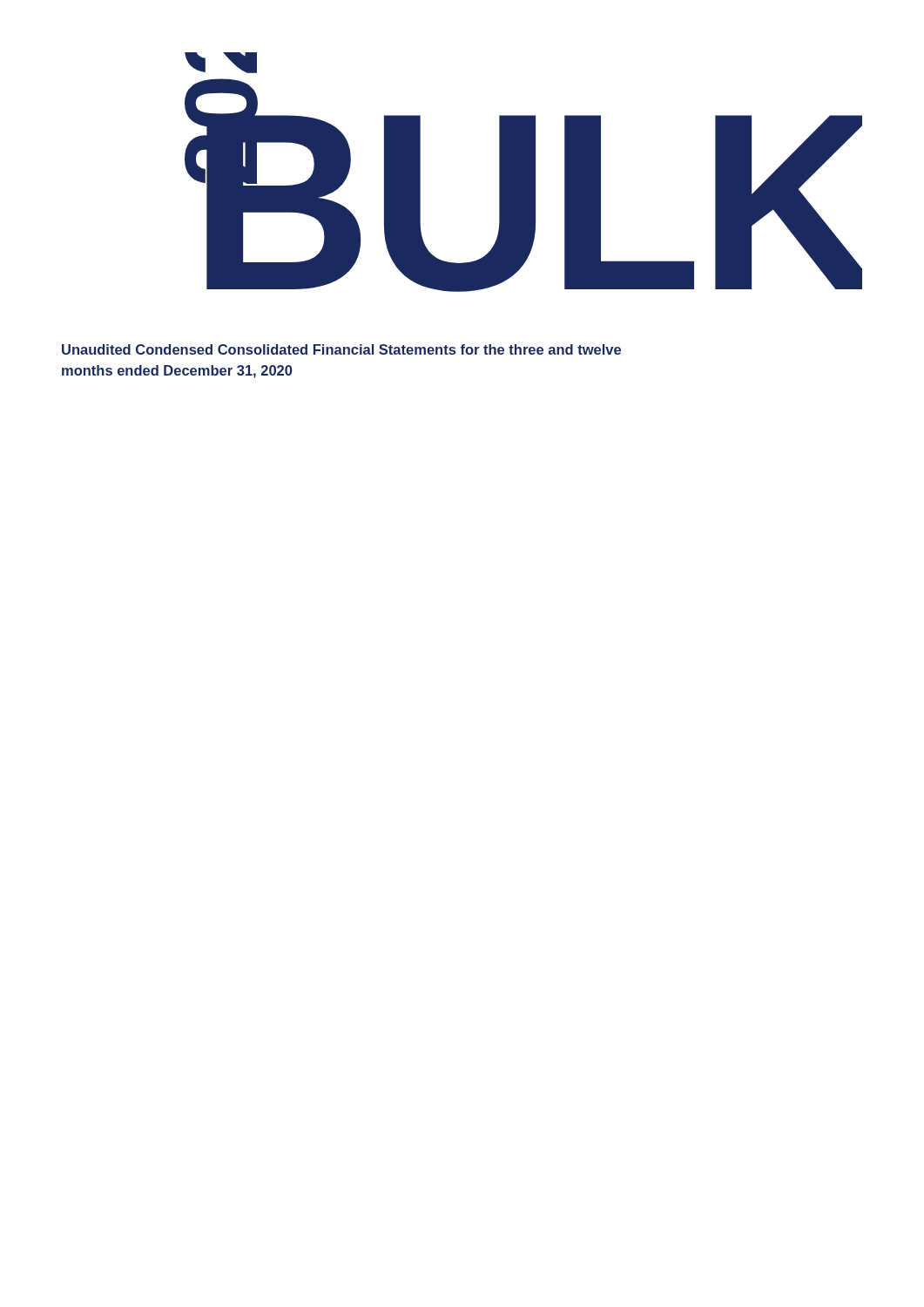Click the passage that begins "Unaudited Condensed Consolidated Financial Statements"
This screenshot has height=1307, width=924.
[x=341, y=360]
